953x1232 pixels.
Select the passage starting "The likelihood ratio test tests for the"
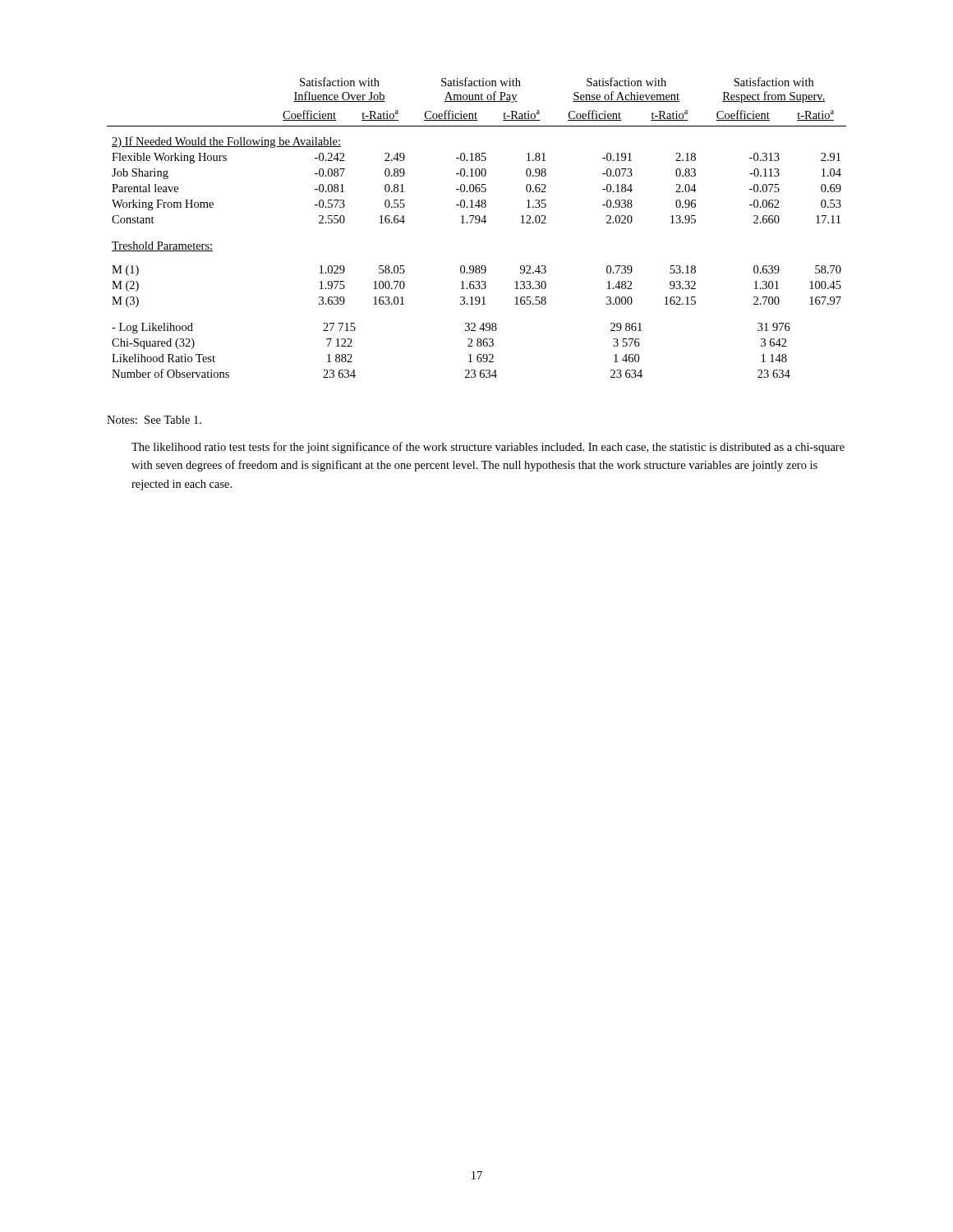[488, 465]
